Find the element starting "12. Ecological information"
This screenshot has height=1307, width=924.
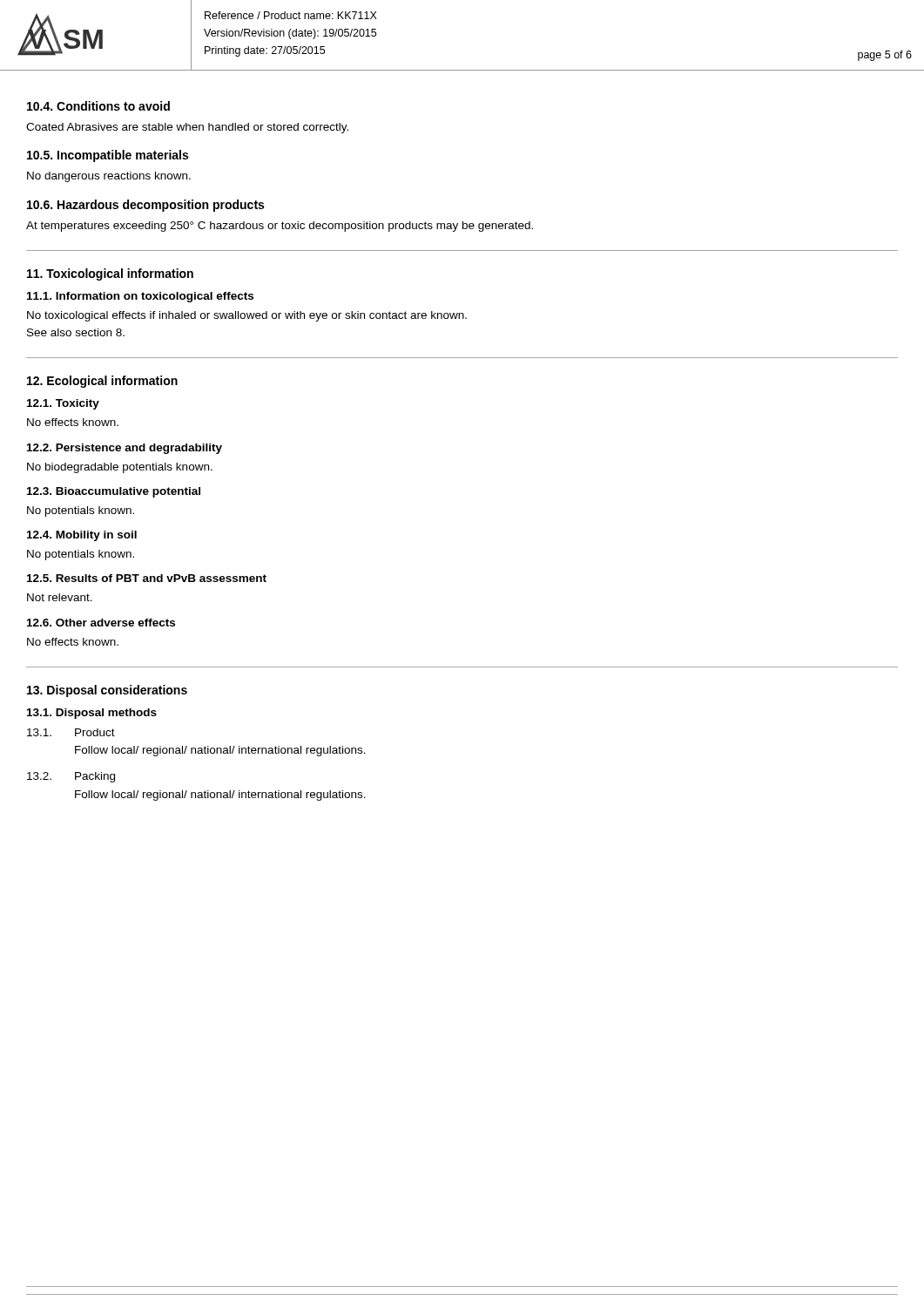coord(102,381)
